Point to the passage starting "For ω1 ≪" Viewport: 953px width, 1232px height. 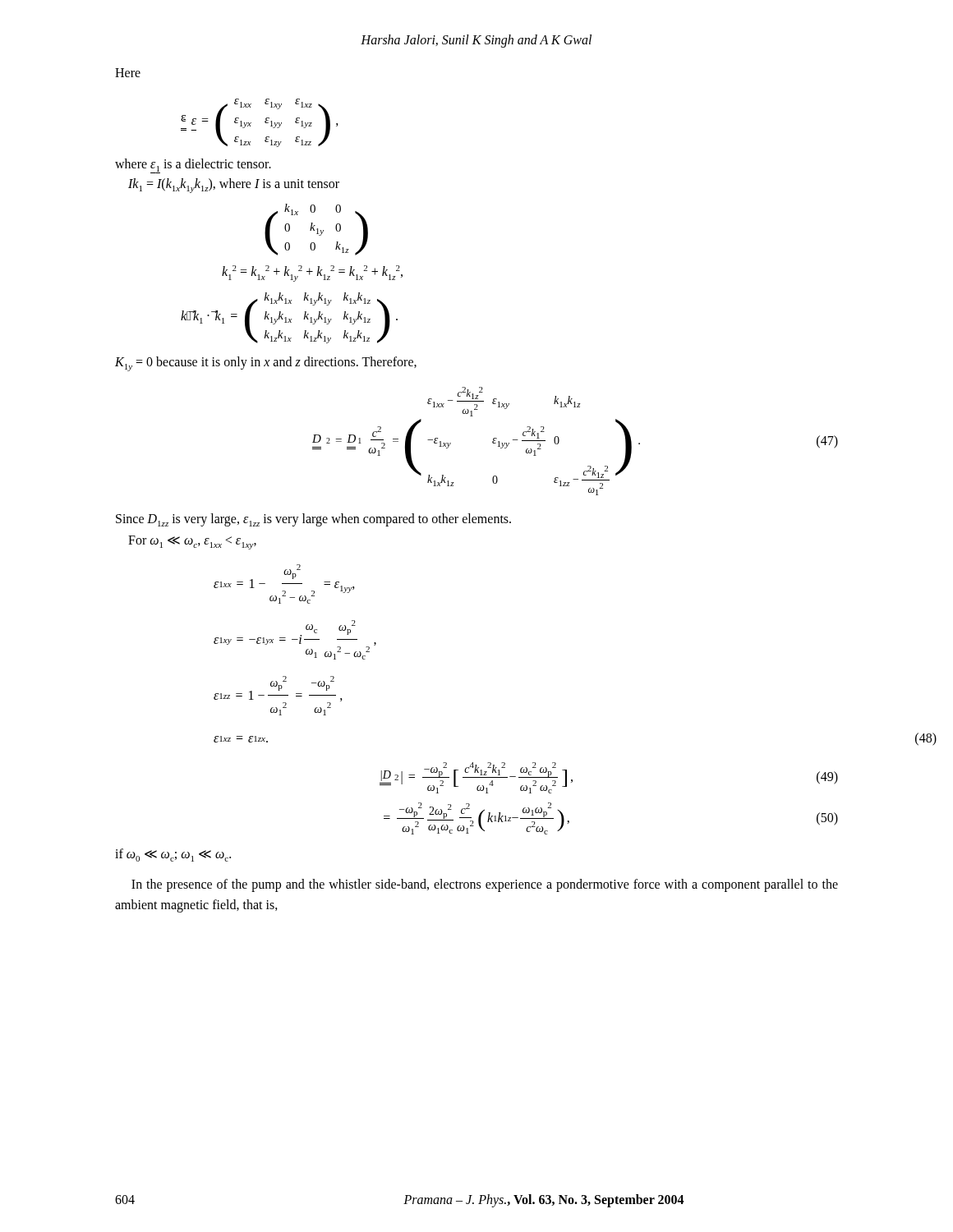pos(186,541)
